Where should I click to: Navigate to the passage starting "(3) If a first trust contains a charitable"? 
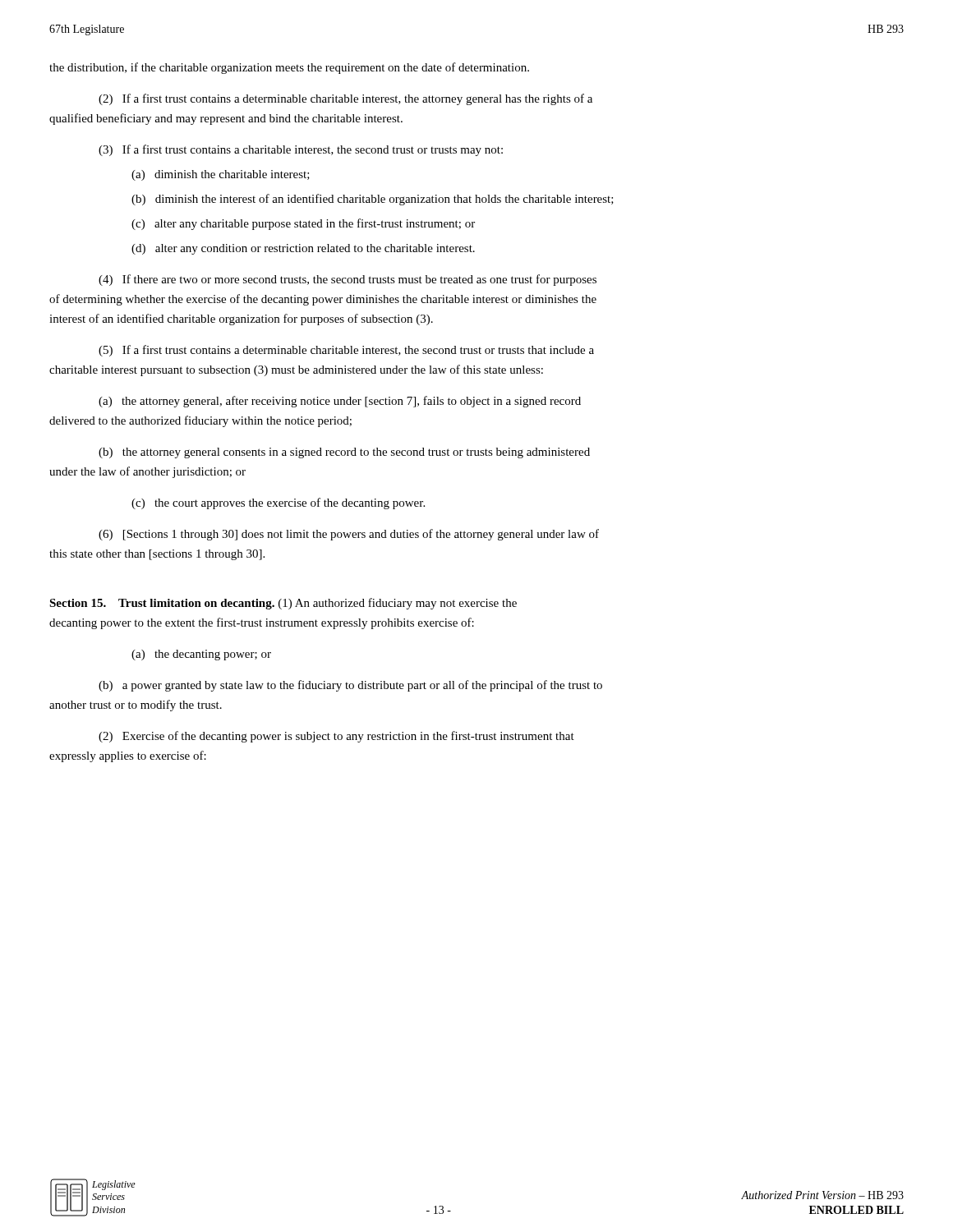(301, 150)
